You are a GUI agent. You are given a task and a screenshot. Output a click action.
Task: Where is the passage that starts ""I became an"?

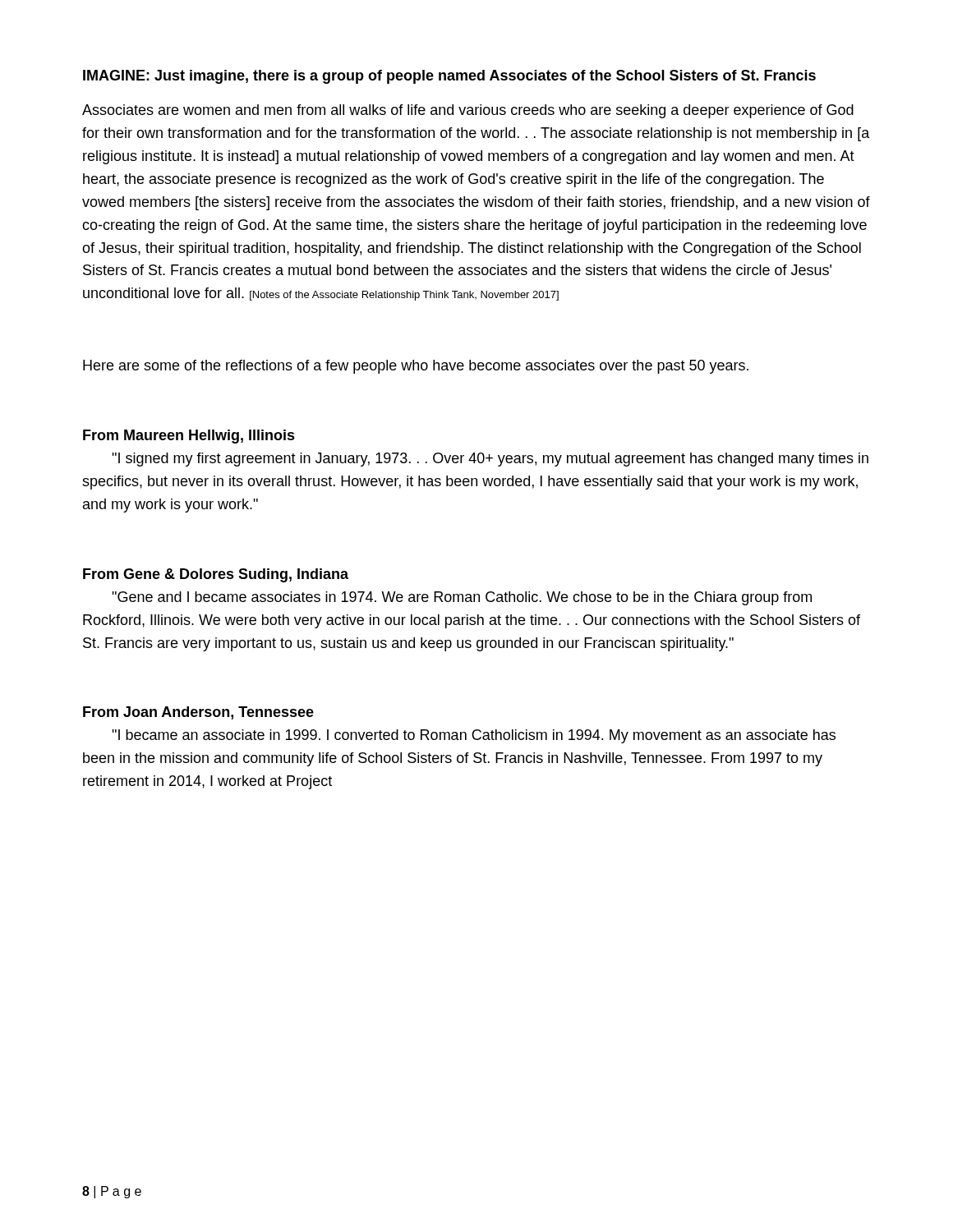click(476, 759)
